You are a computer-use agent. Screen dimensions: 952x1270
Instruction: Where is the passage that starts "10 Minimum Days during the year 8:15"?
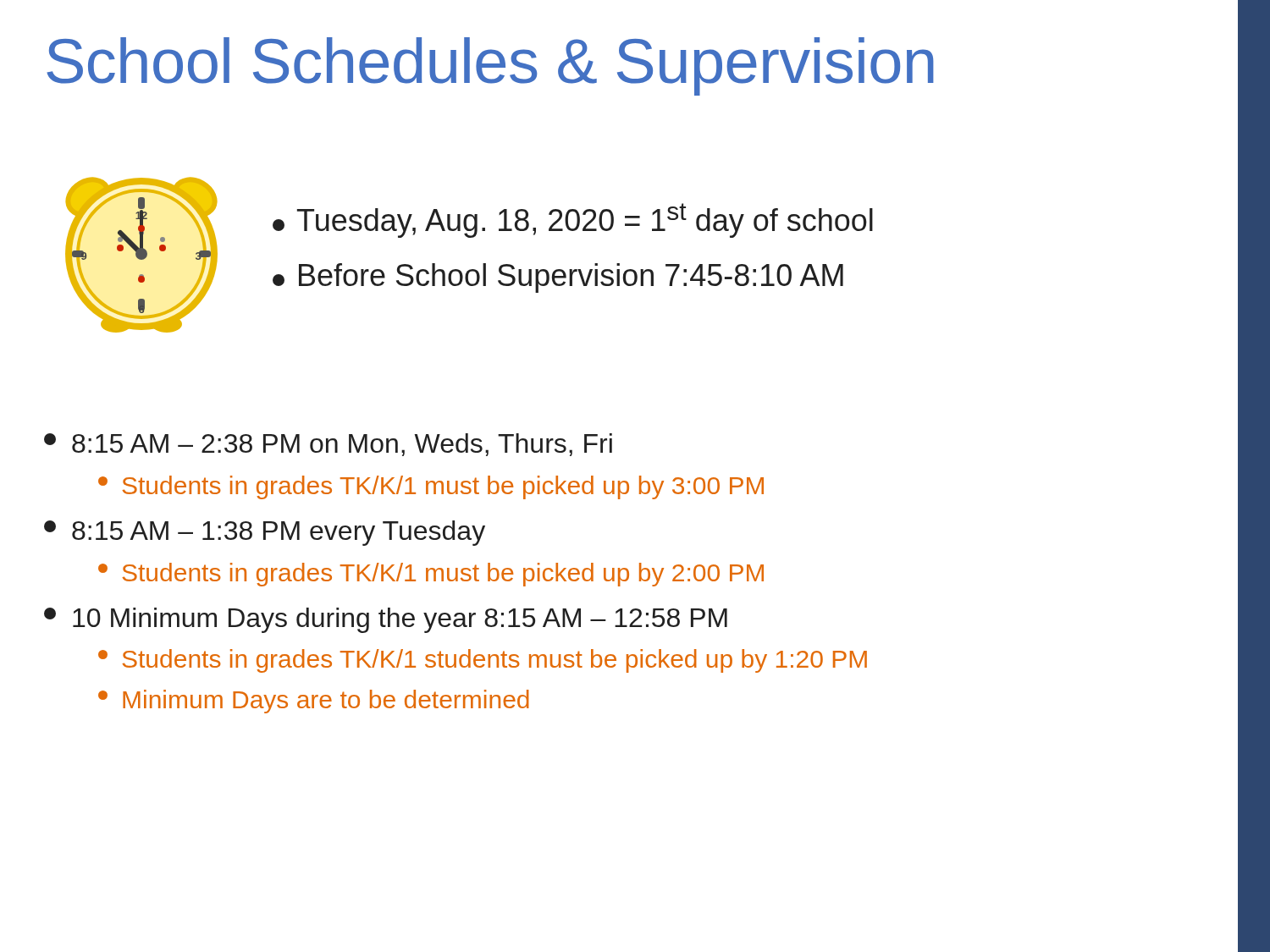coord(387,618)
